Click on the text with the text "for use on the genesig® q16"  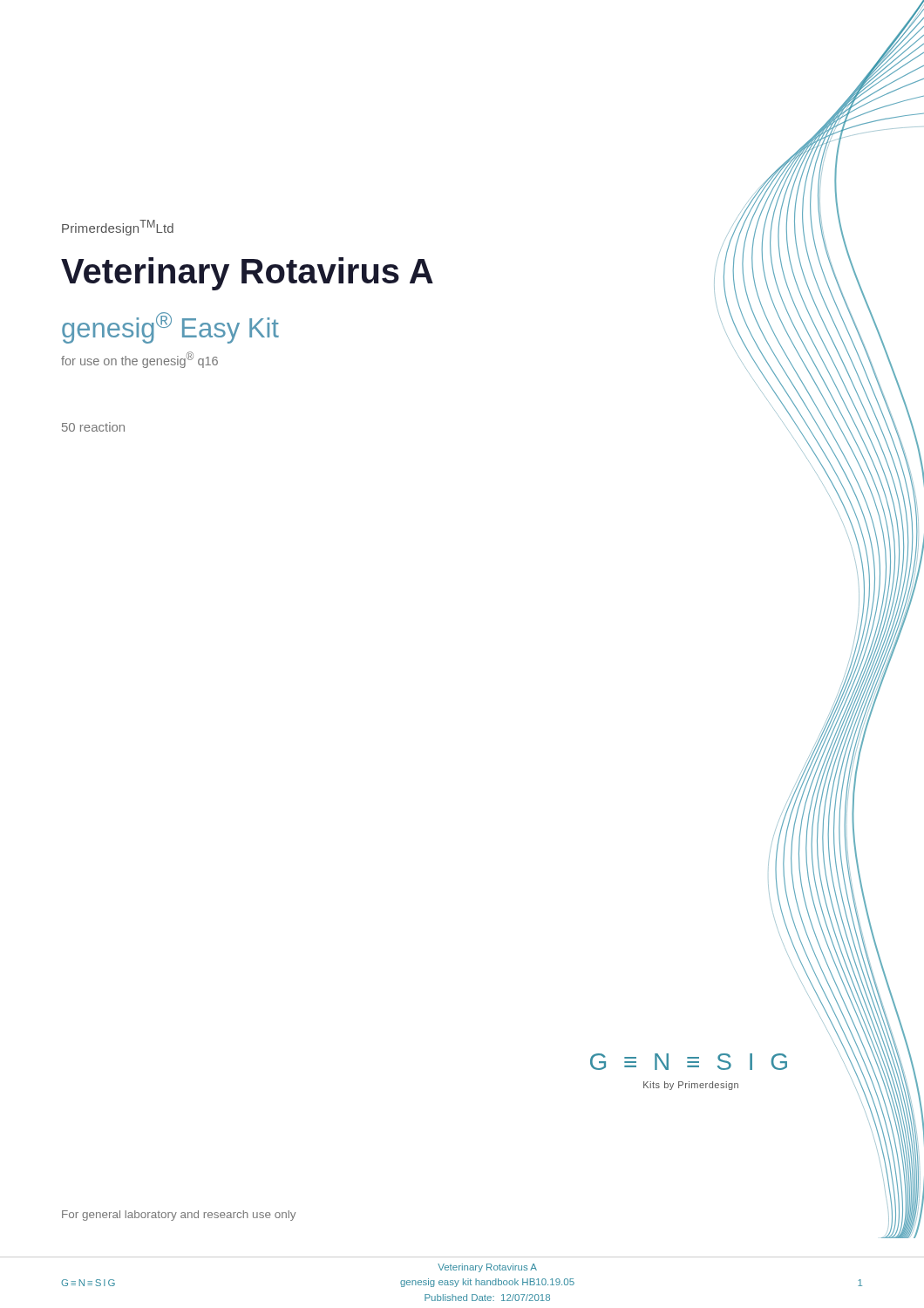point(140,359)
